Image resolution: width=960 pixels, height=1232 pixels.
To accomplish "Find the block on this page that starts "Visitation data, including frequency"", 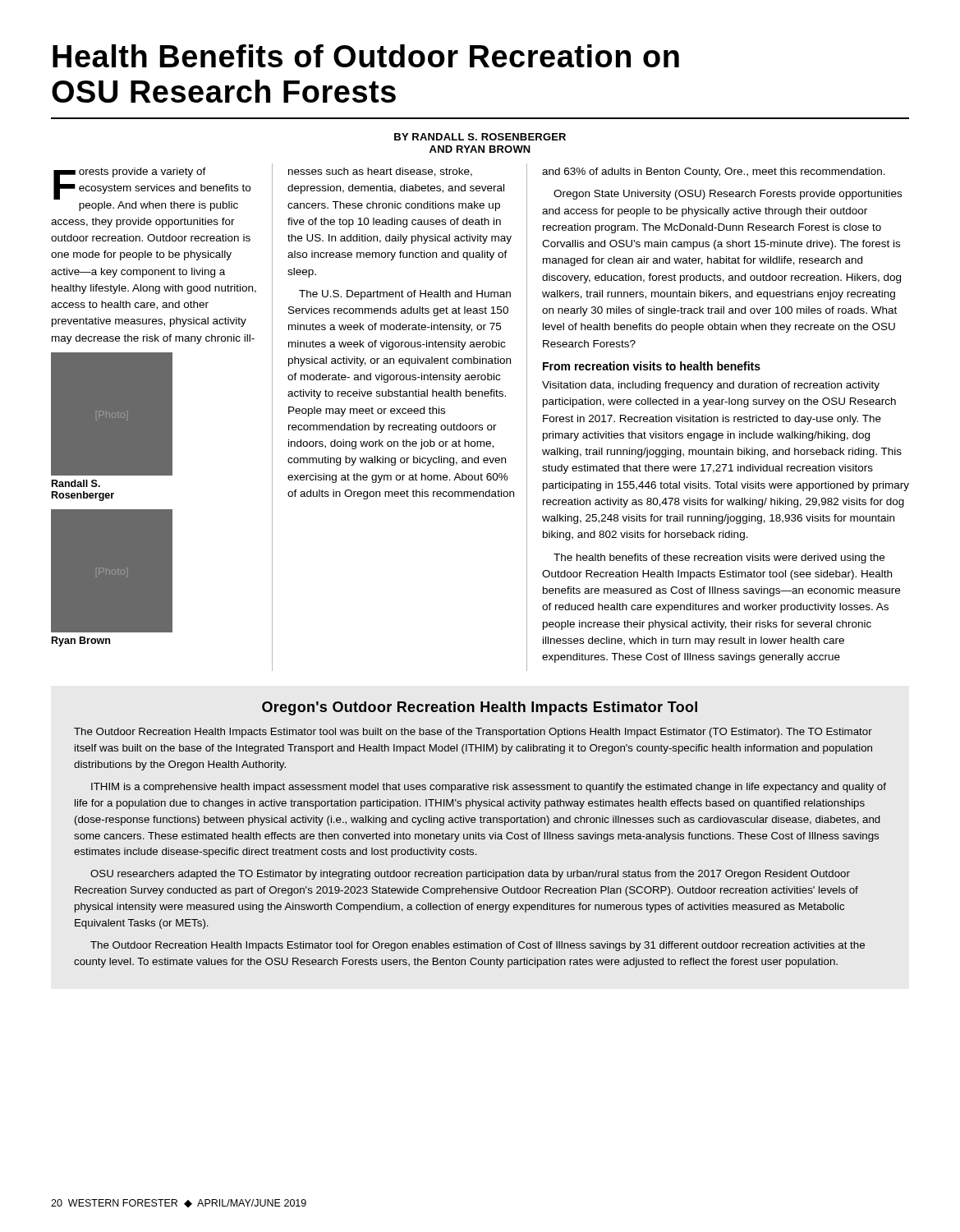I will pyautogui.click(x=726, y=521).
